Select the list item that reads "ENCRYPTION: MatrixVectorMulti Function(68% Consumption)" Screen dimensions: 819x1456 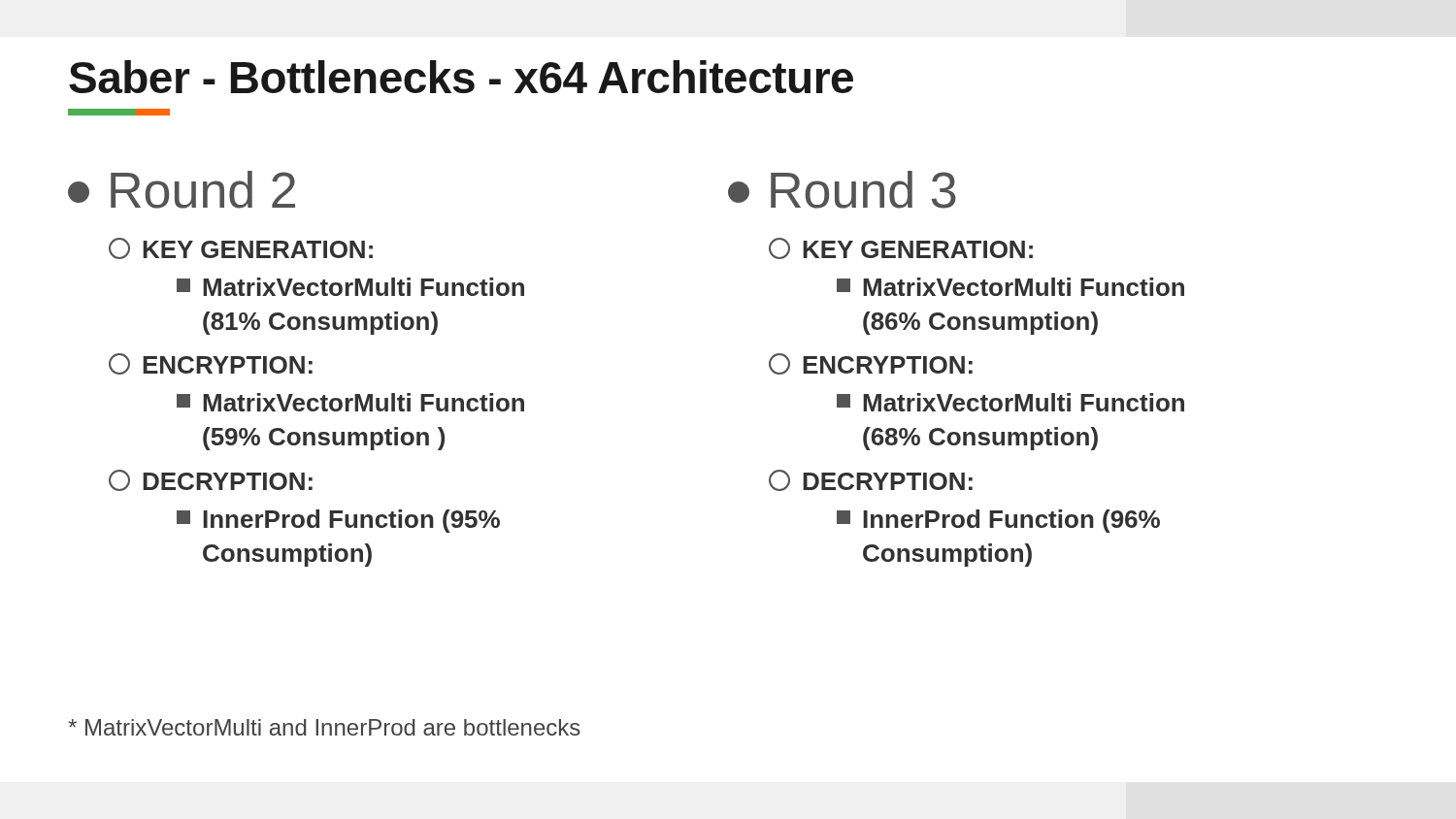977,404
